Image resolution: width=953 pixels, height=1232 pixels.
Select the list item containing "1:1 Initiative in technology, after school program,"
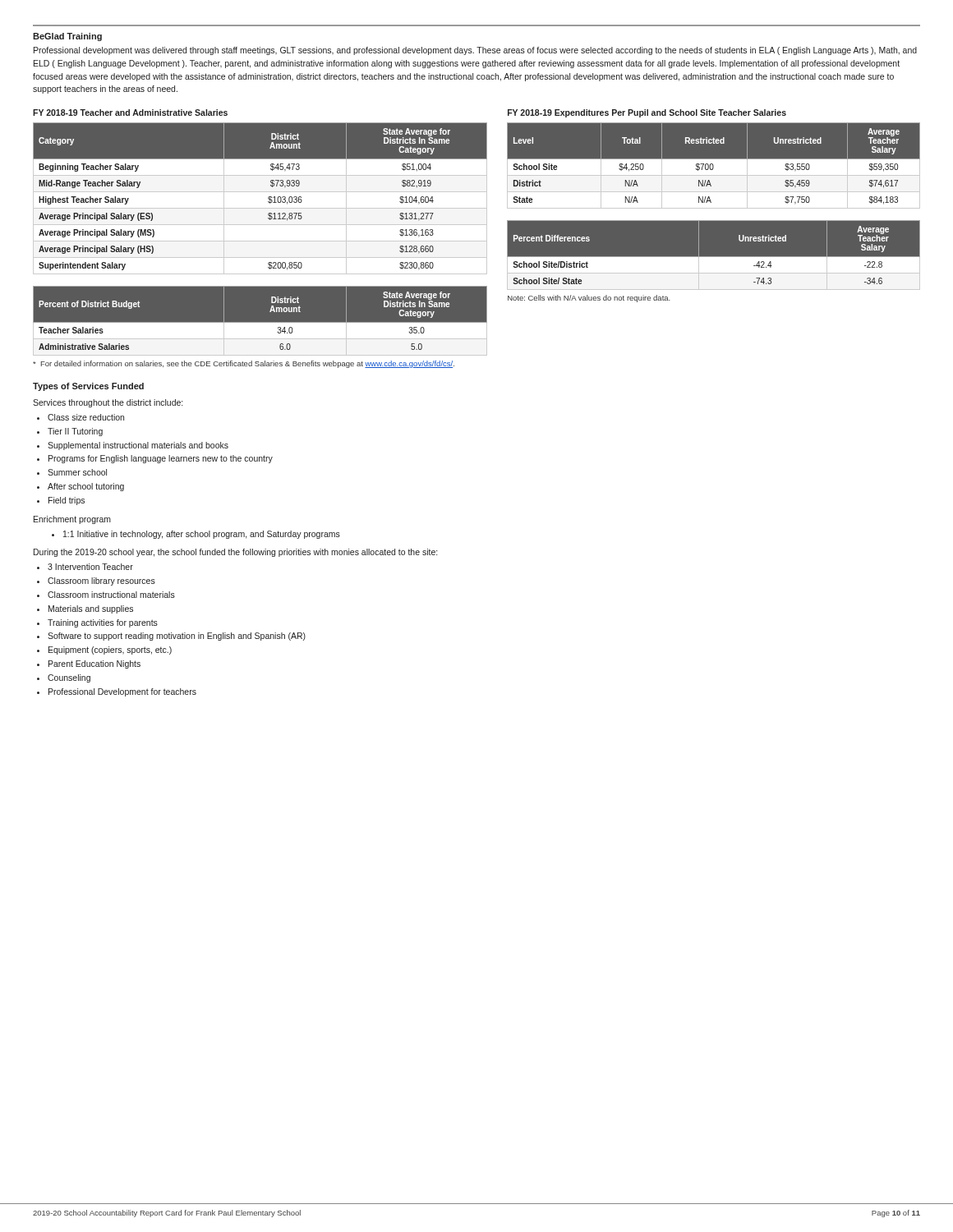(x=201, y=534)
